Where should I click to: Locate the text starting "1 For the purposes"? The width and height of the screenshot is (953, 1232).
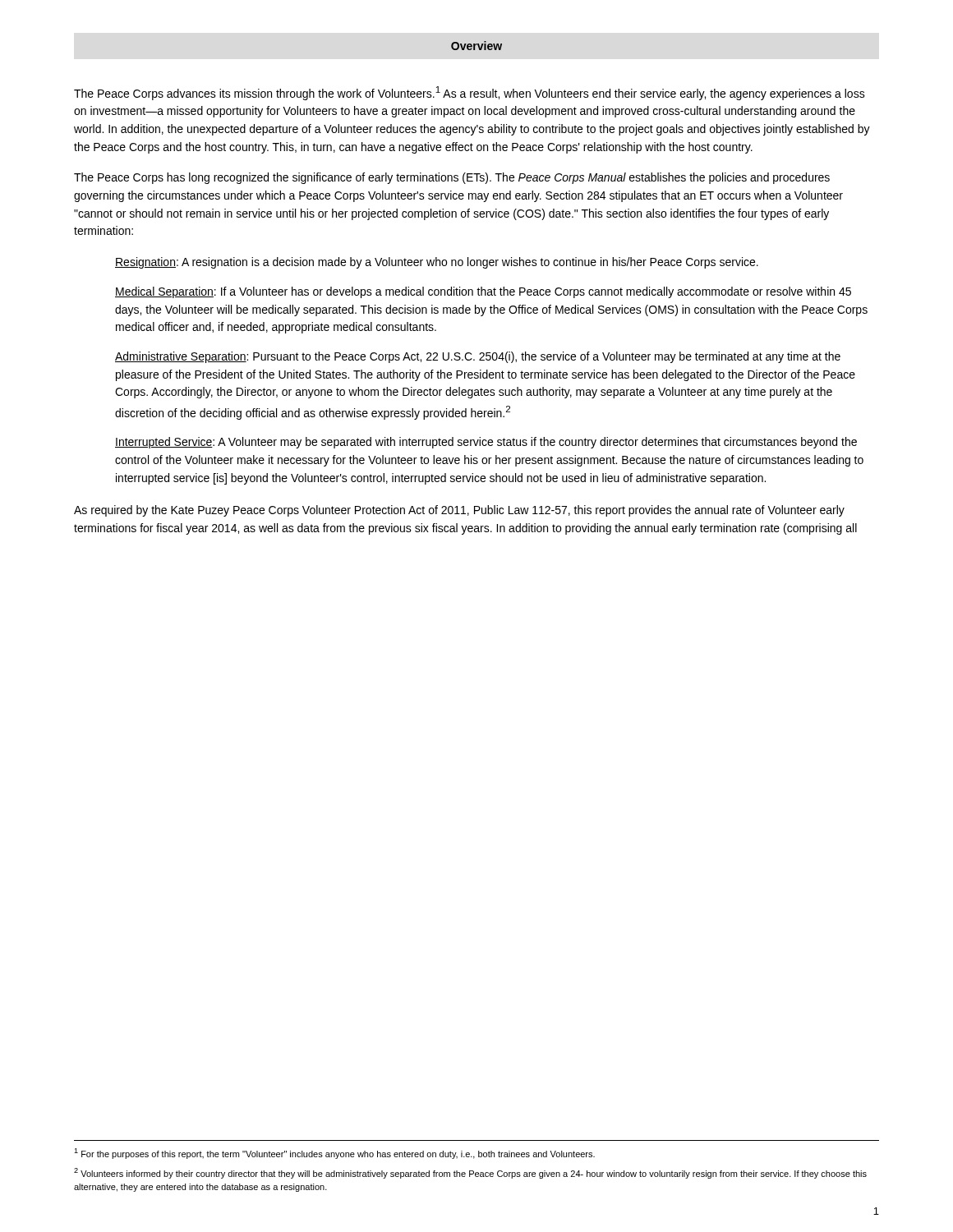coord(335,1153)
